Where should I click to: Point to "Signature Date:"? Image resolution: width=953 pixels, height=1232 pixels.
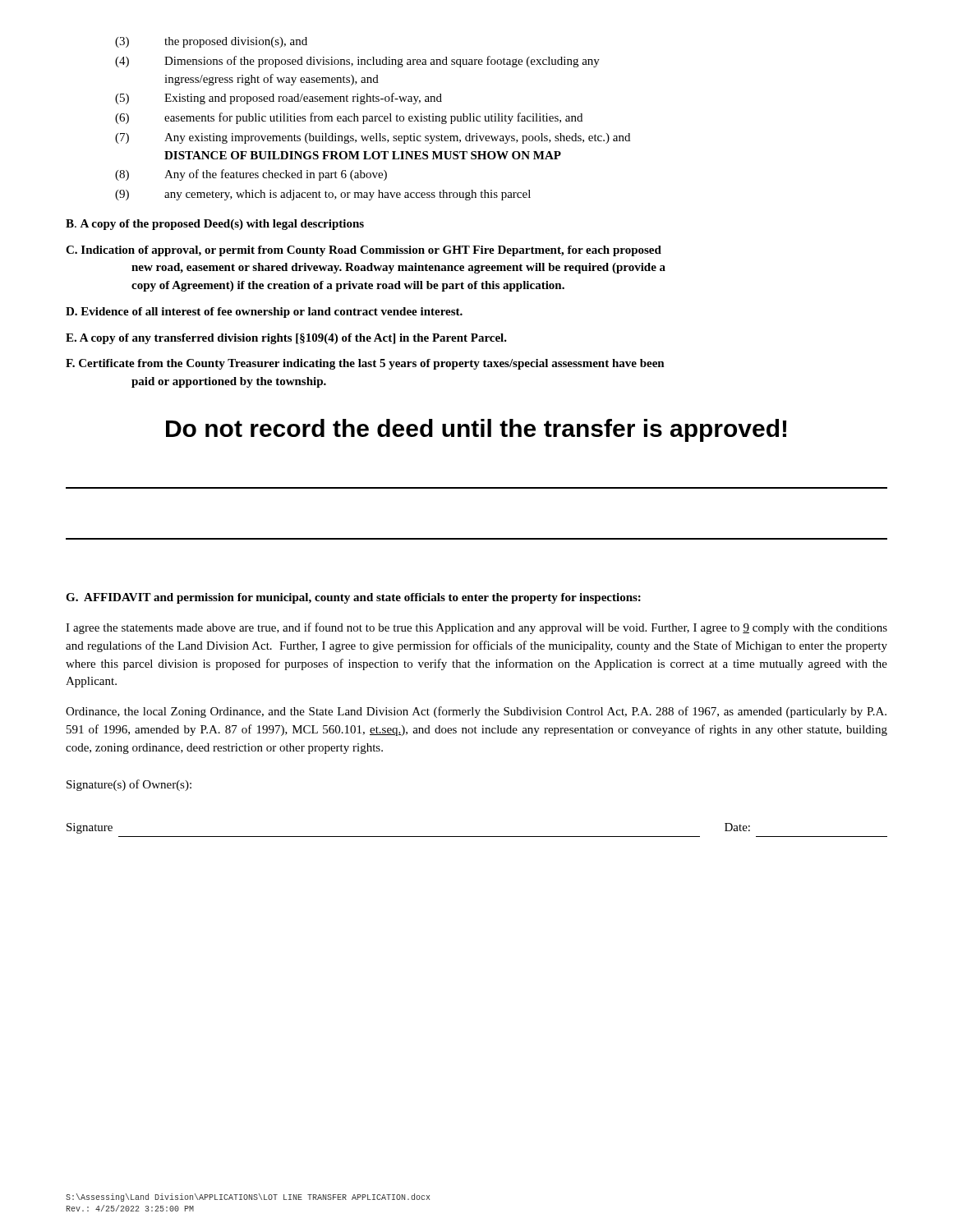pyautogui.click(x=476, y=828)
